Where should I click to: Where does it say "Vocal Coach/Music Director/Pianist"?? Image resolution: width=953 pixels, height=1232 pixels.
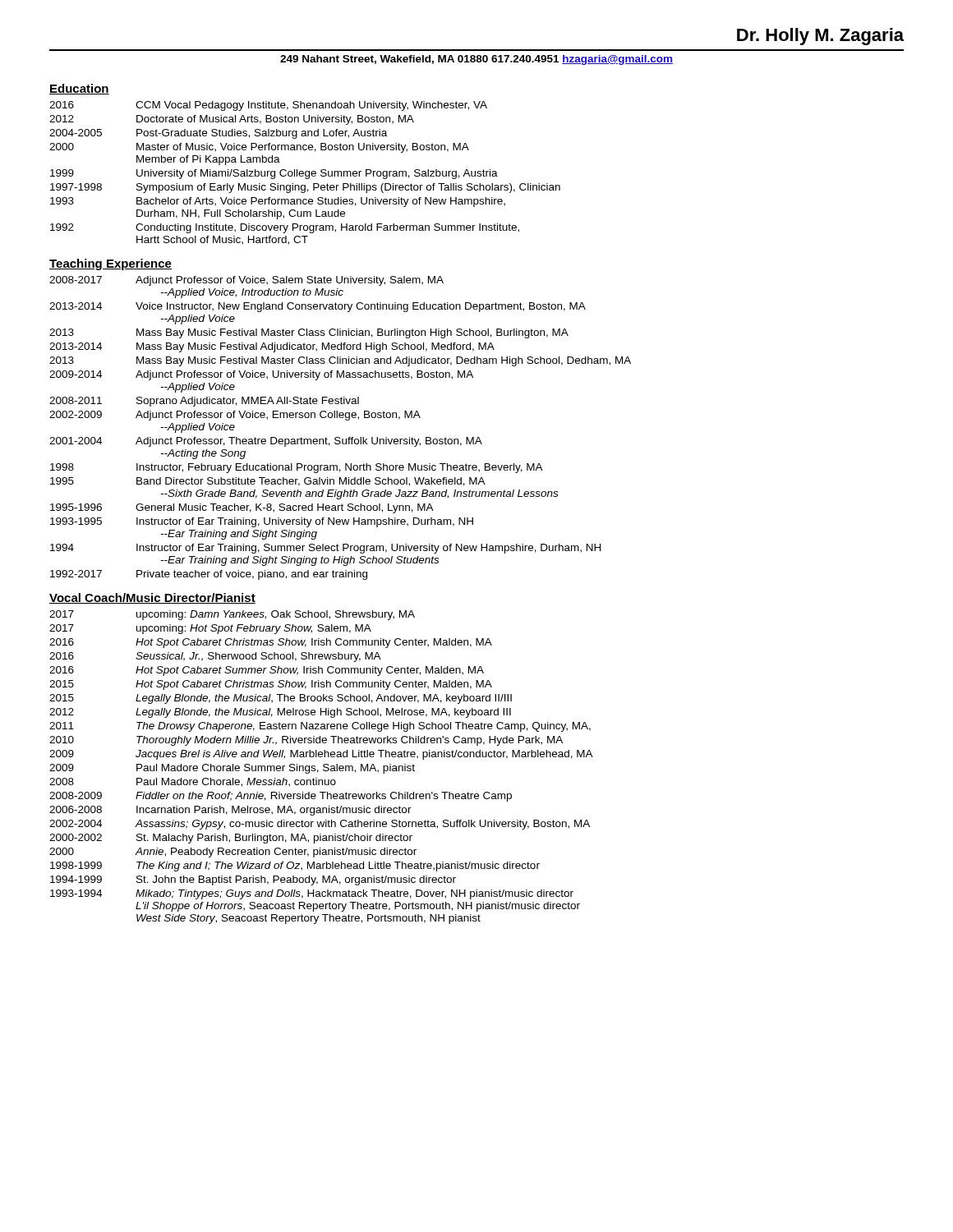(152, 598)
